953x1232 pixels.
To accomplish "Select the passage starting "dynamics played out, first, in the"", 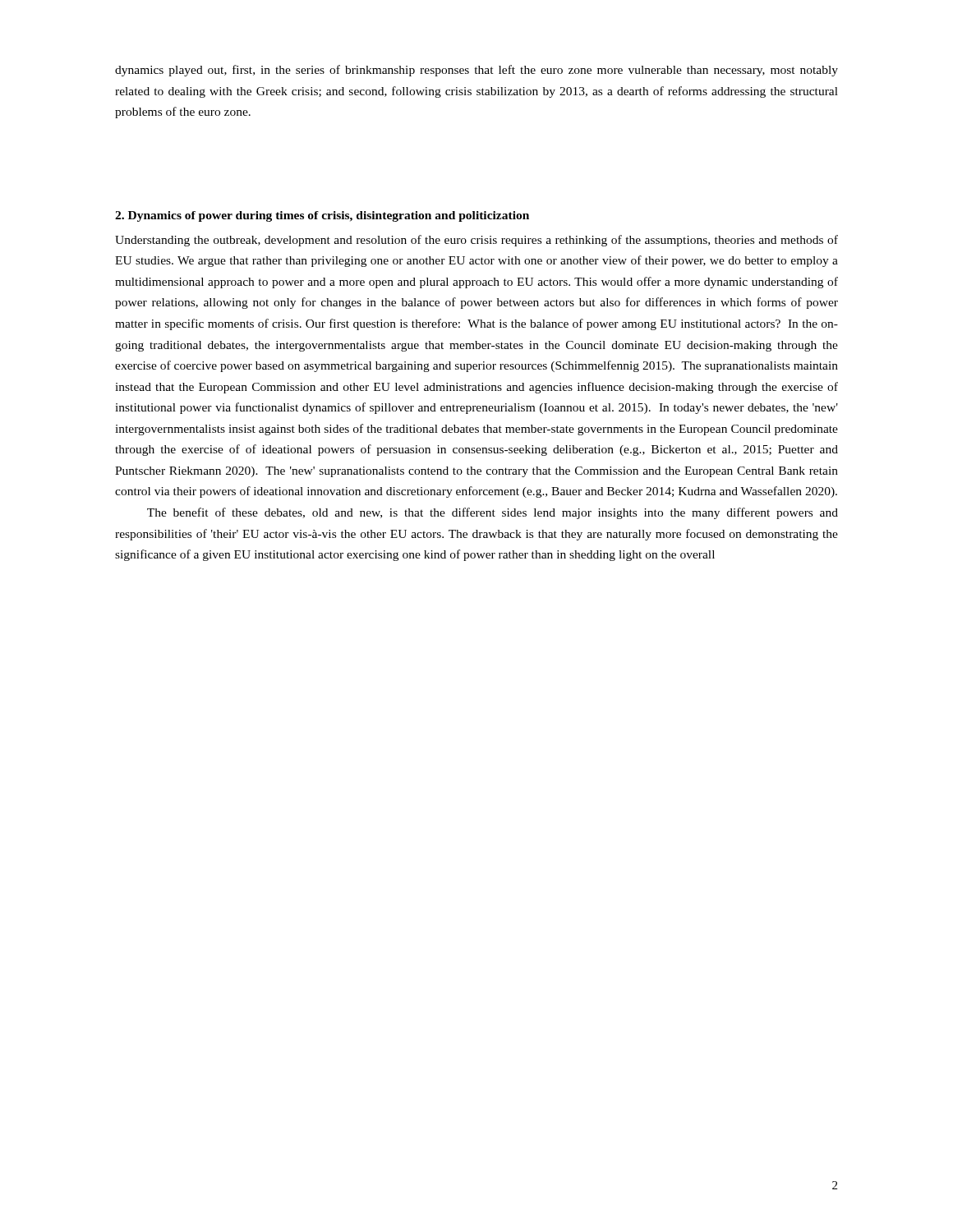I will [x=476, y=90].
